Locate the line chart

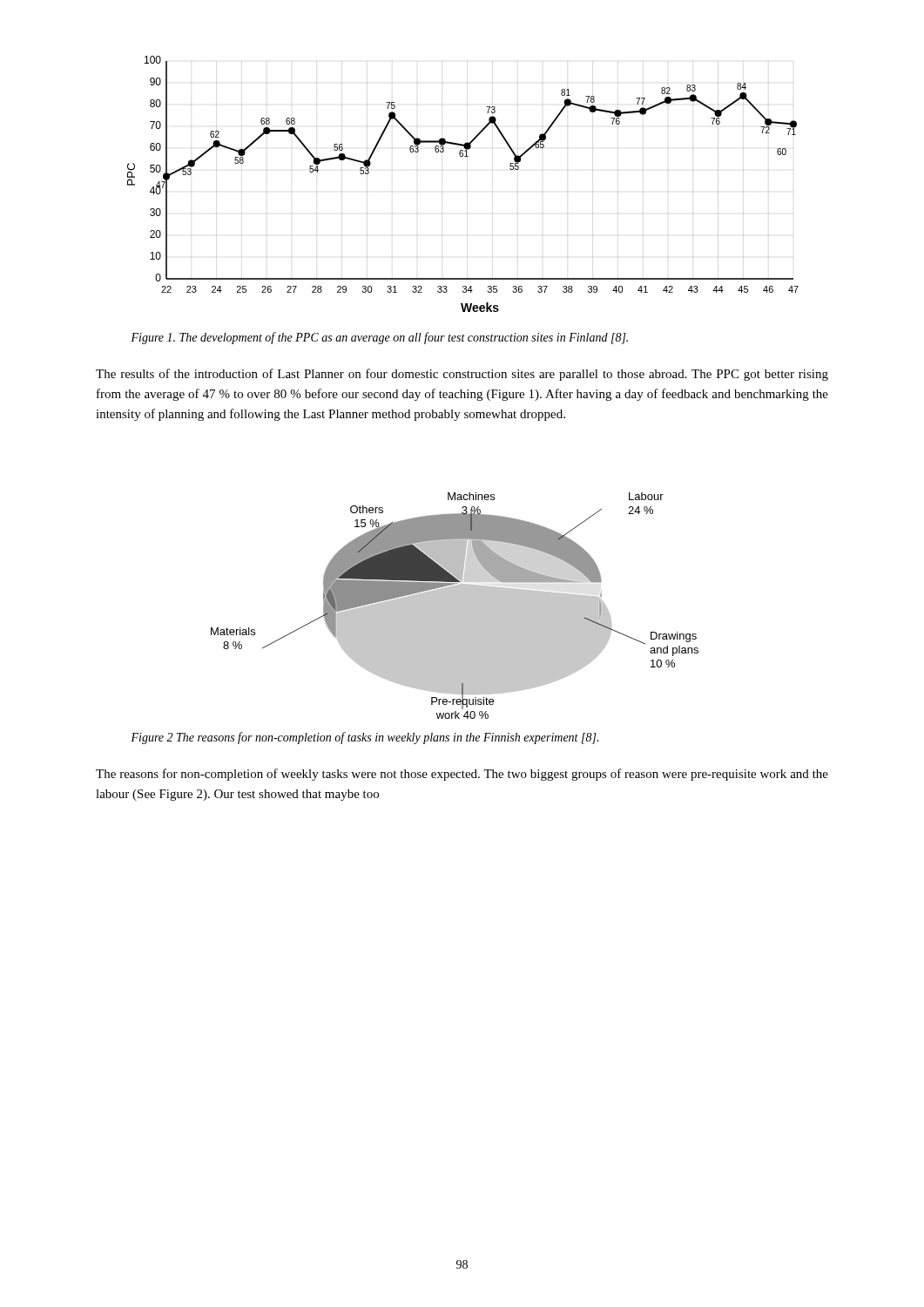click(462, 189)
